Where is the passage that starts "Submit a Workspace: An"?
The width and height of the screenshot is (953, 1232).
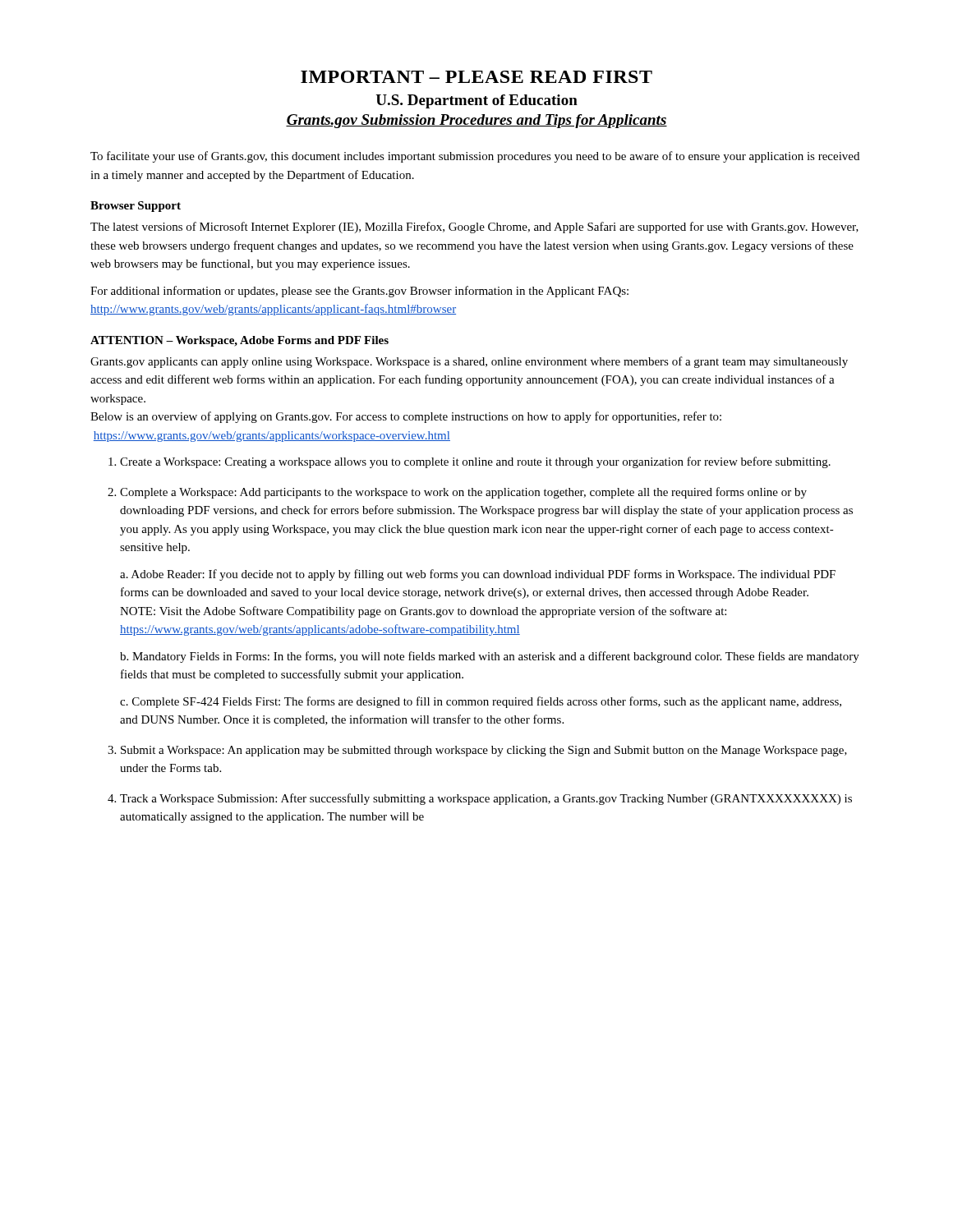click(x=484, y=759)
